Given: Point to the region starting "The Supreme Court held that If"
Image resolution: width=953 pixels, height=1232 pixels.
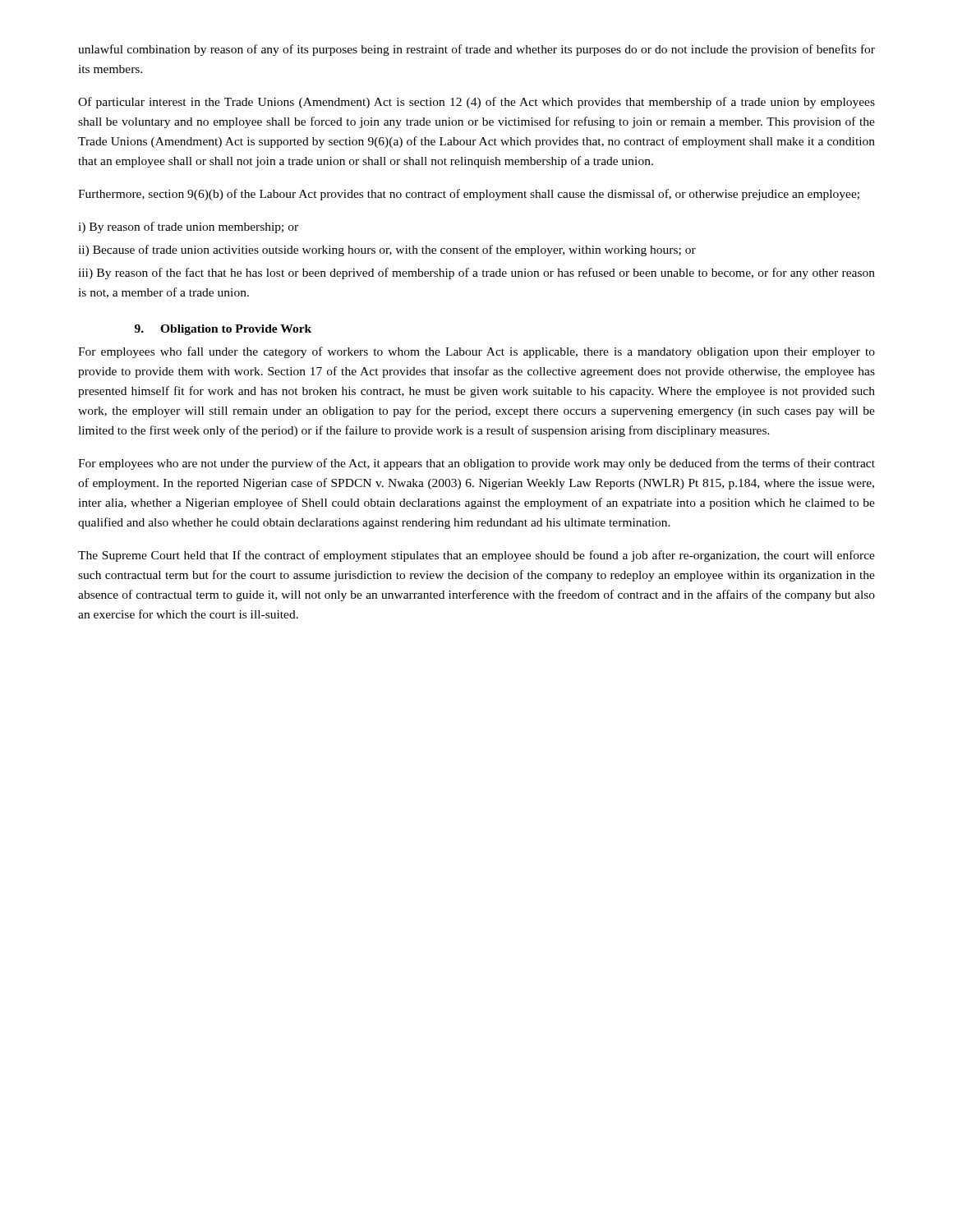Looking at the screenshot, I should pos(476,585).
